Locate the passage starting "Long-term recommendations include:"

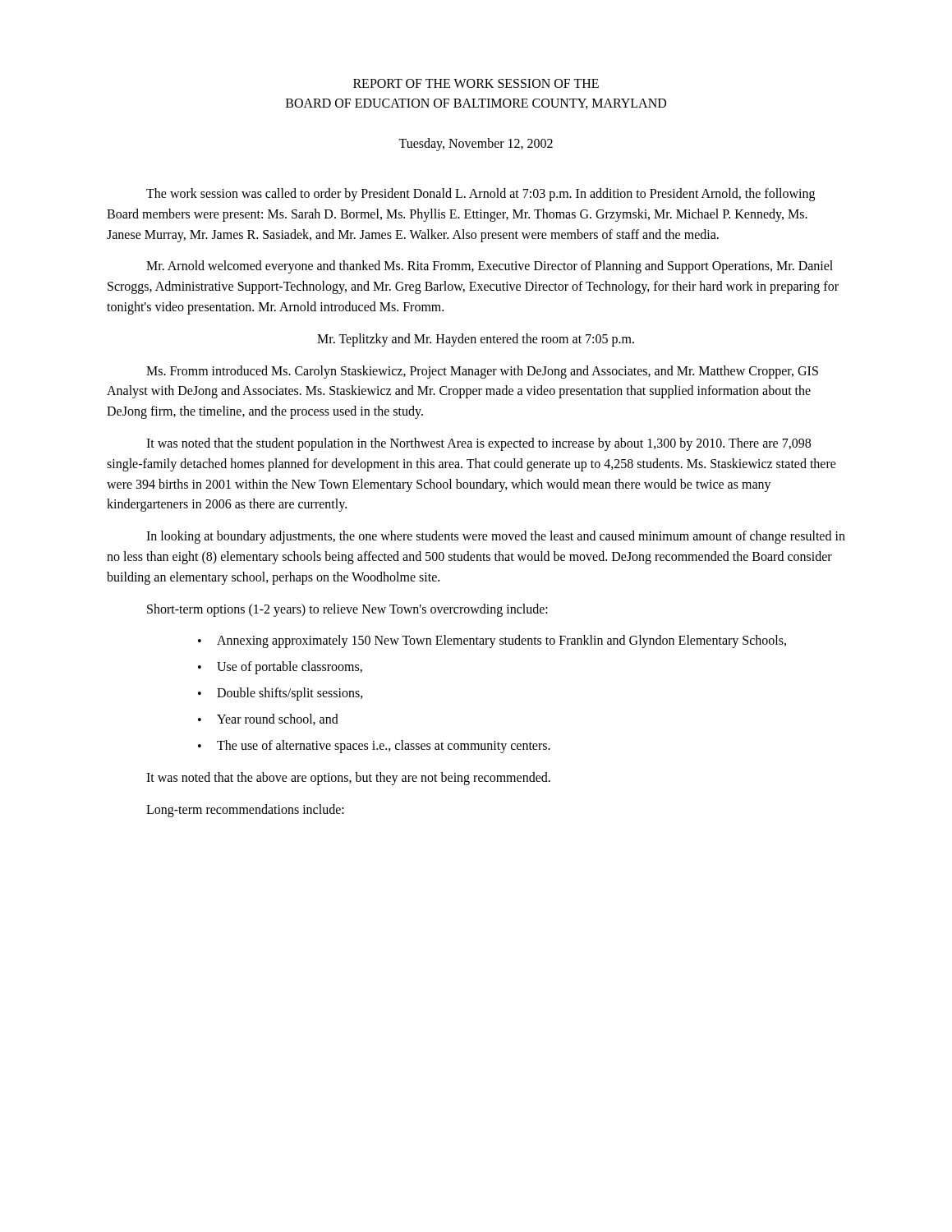point(245,810)
